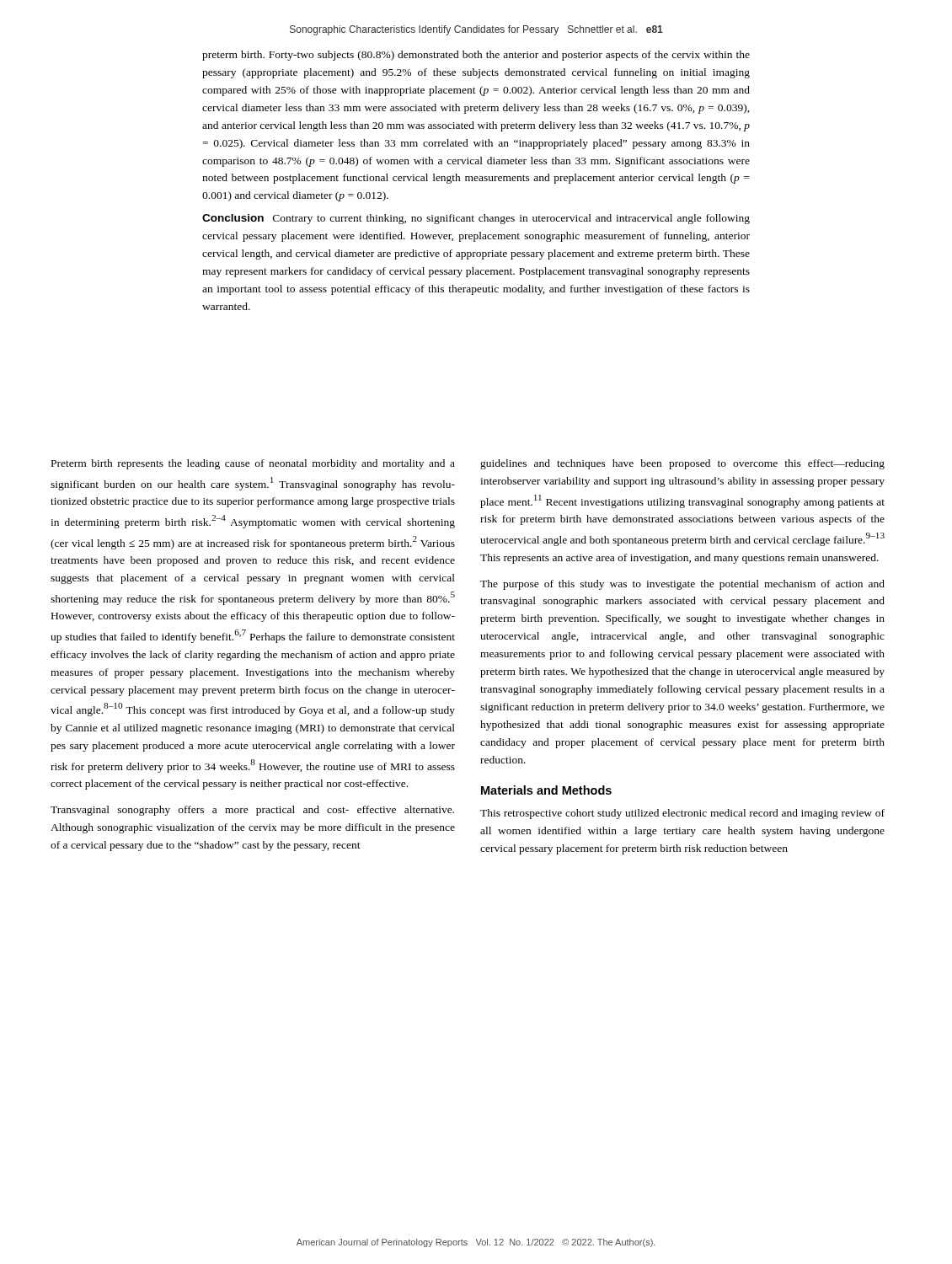This screenshot has width=952, height=1264.
Task: Locate the text block that says "This retrospective cohort study utilized electronic"
Action: click(682, 831)
